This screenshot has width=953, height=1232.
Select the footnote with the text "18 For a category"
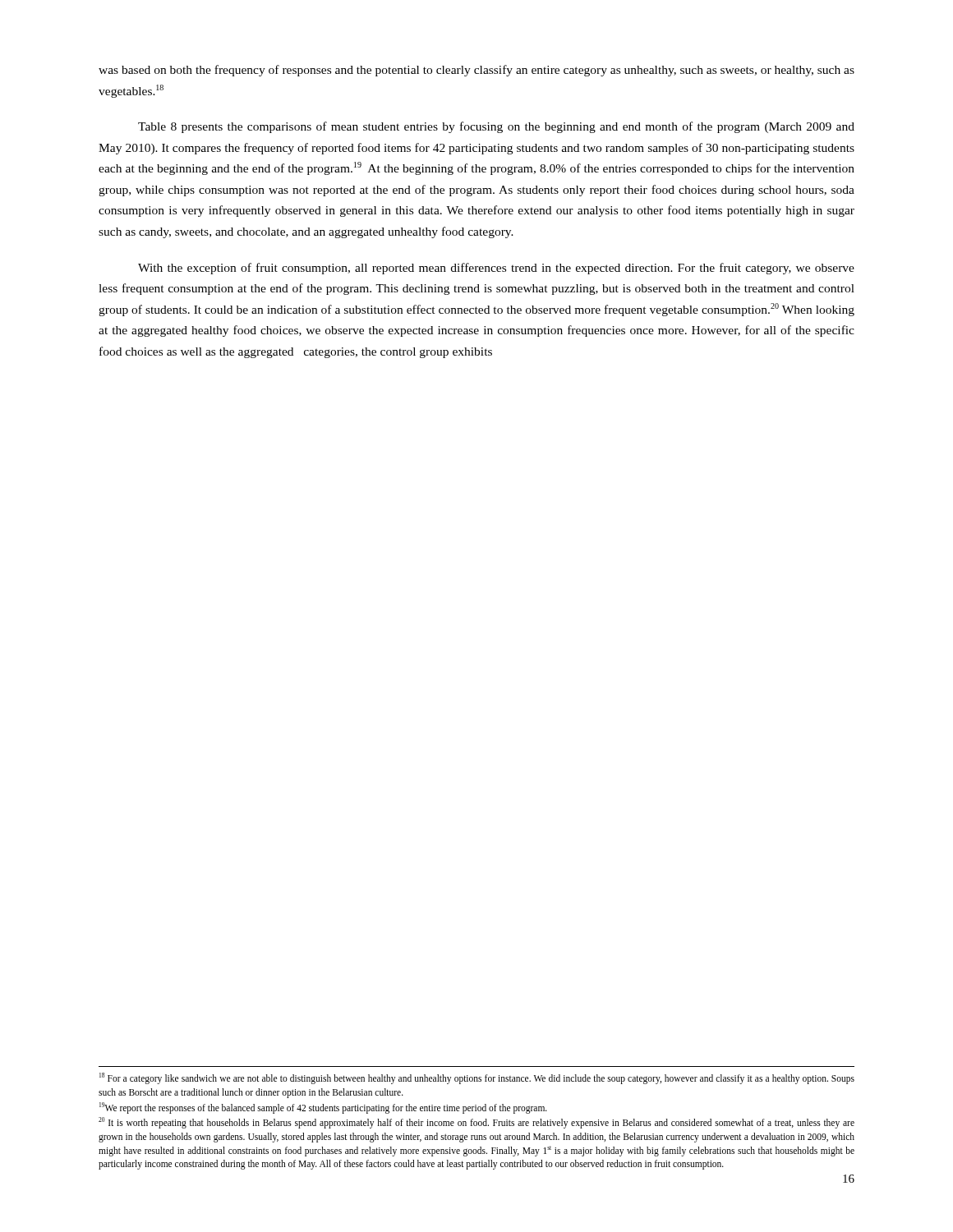coord(476,1085)
